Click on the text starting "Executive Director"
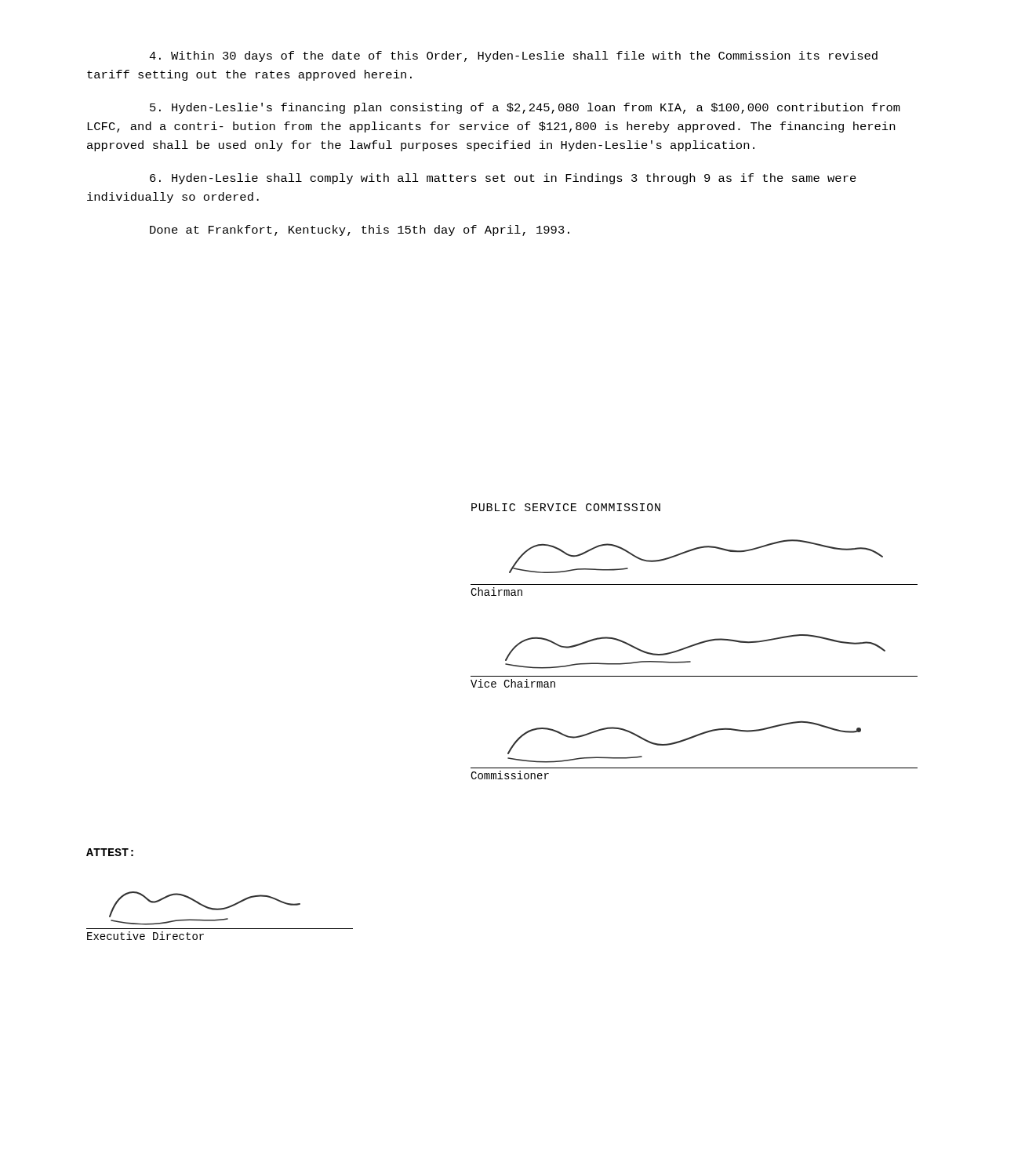Screen dimensions: 1176x1014 coord(146,937)
